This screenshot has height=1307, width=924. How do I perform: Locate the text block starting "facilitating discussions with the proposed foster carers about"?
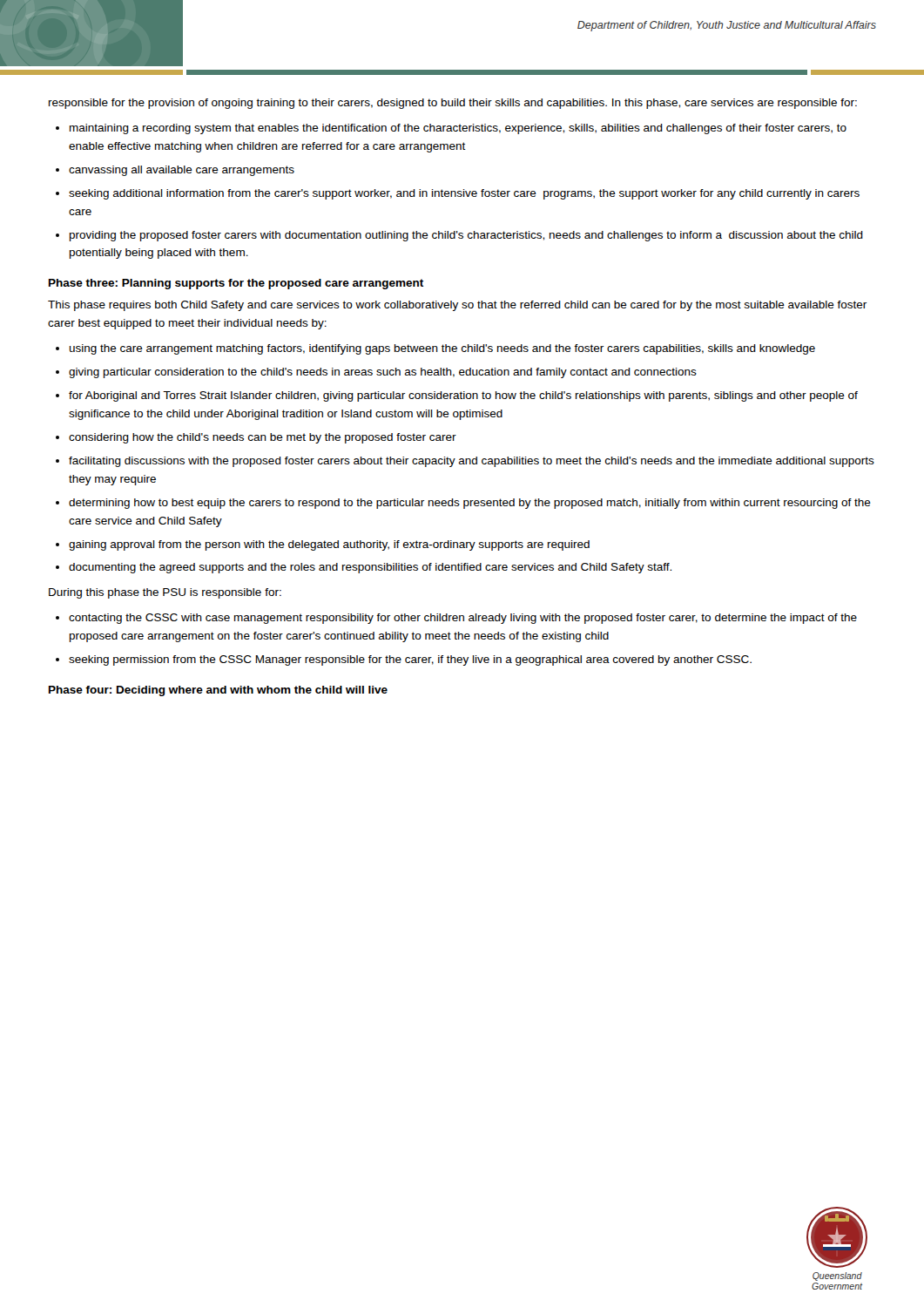tap(472, 469)
